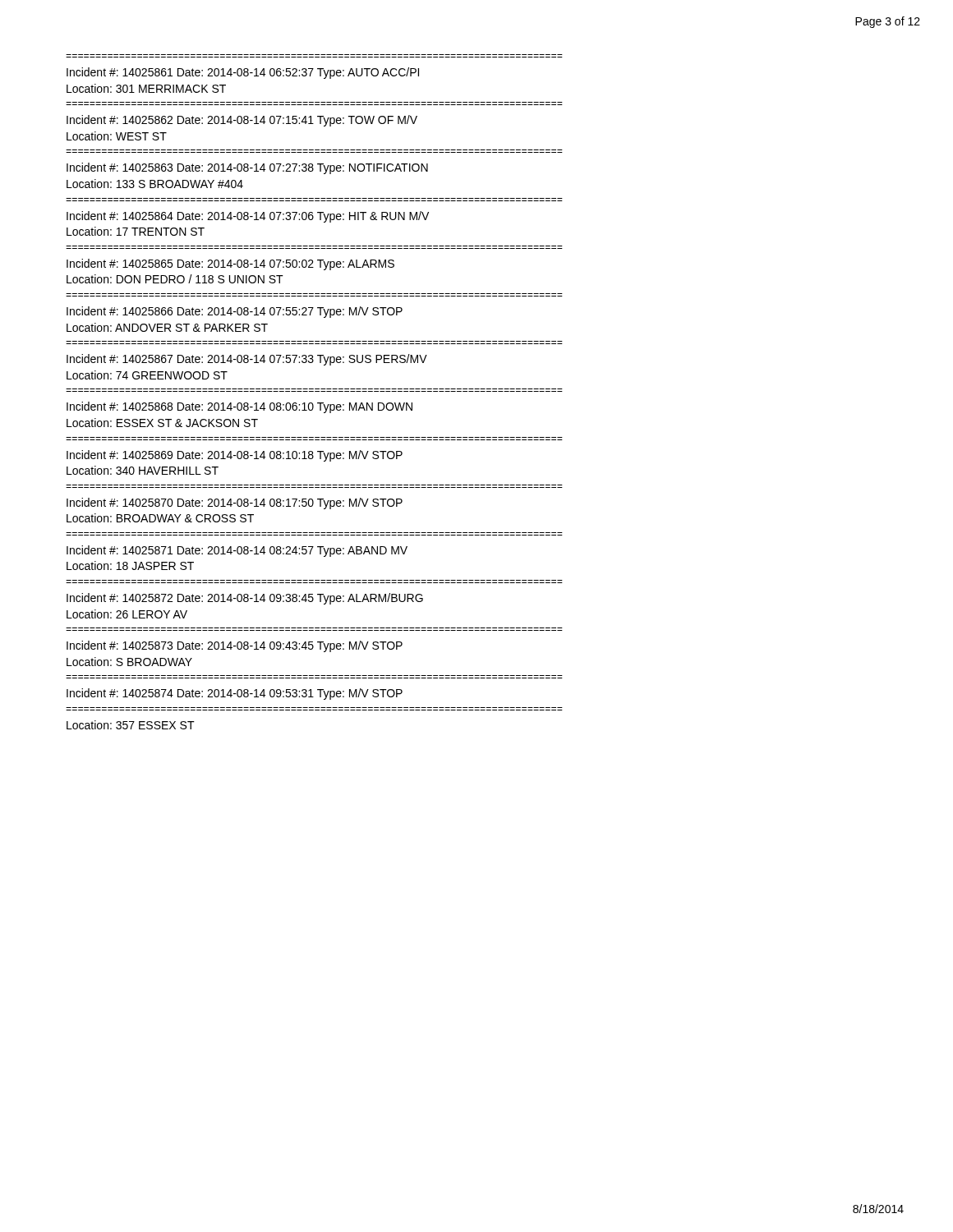Select the block starting "==================================================================================== Incident #: 14025873"
The height and width of the screenshot is (1232, 953).
pyautogui.click(x=235, y=646)
